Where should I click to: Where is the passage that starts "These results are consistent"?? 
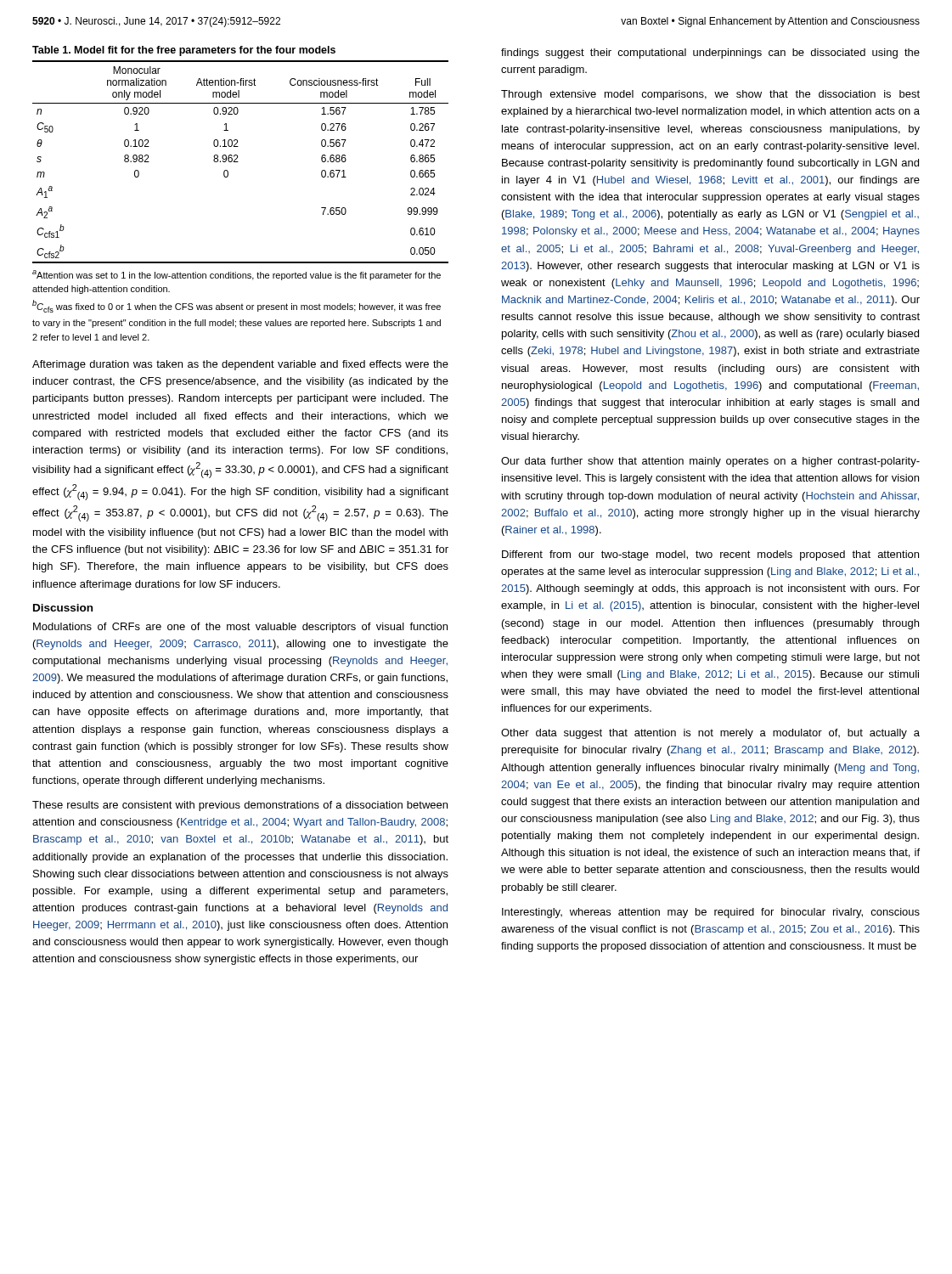pos(240,882)
